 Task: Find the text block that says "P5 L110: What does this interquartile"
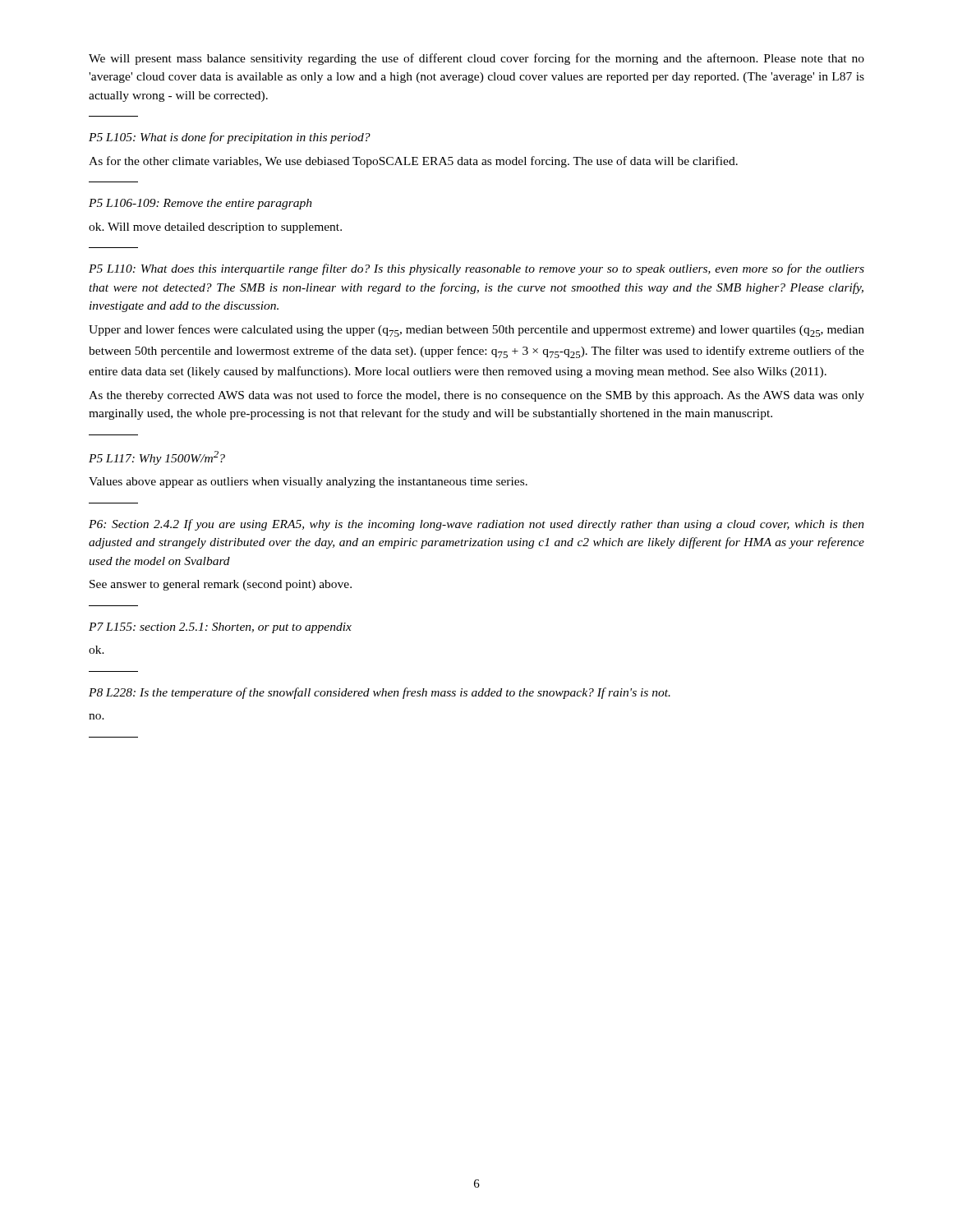(x=476, y=287)
